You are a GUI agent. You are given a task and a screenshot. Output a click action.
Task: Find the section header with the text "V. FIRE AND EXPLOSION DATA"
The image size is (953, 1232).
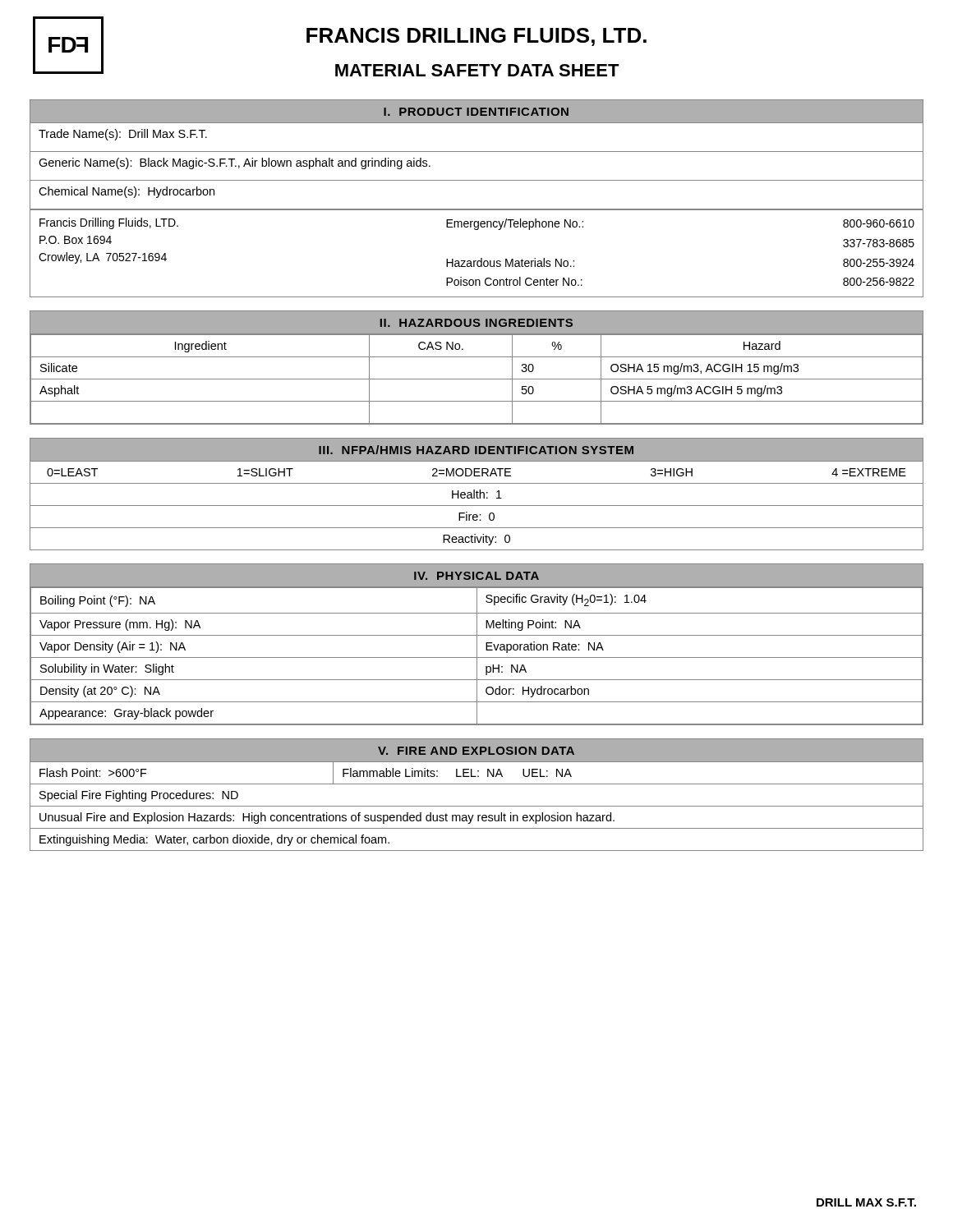click(x=476, y=750)
